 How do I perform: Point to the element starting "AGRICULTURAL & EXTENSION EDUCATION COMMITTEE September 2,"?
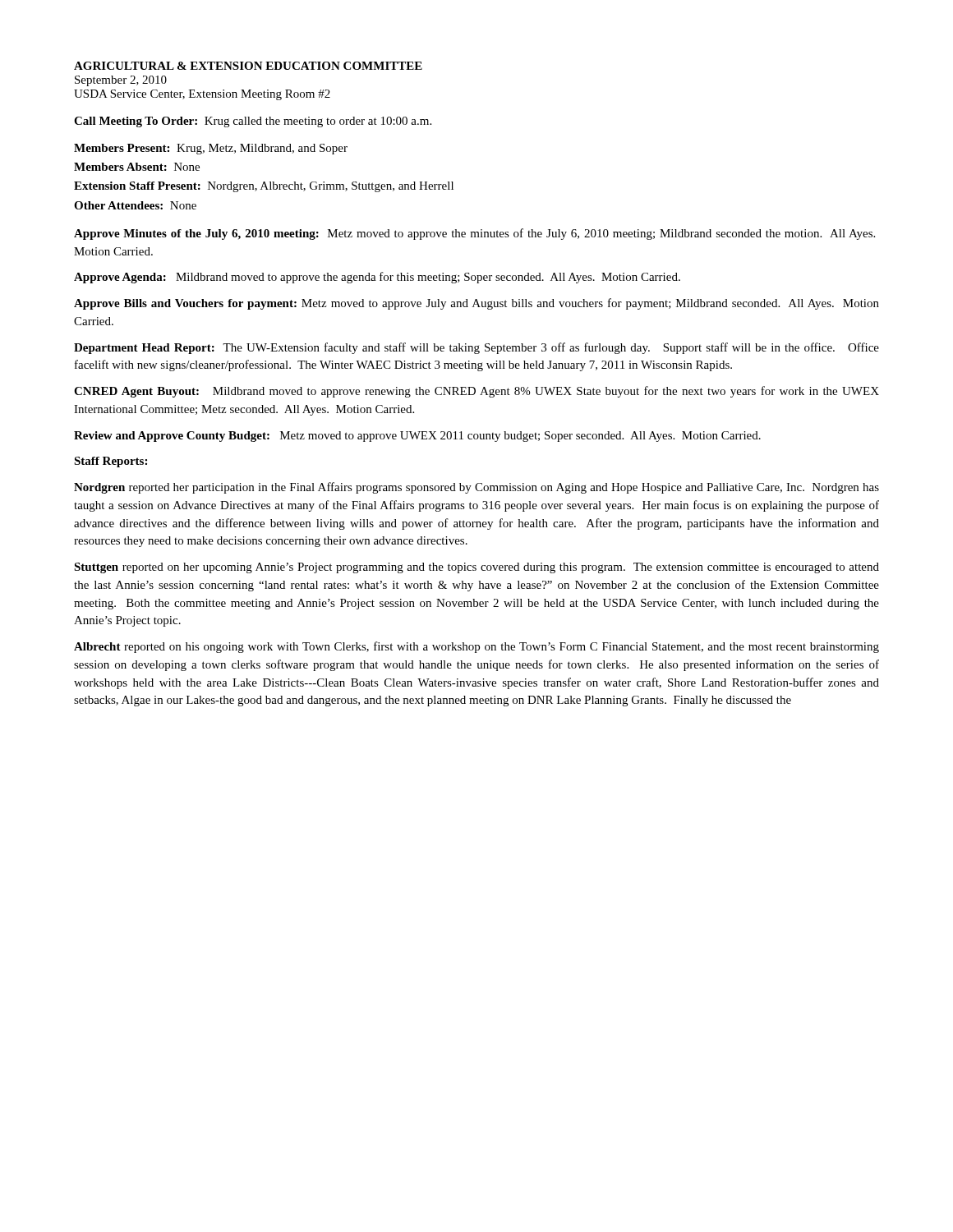pyautogui.click(x=248, y=80)
